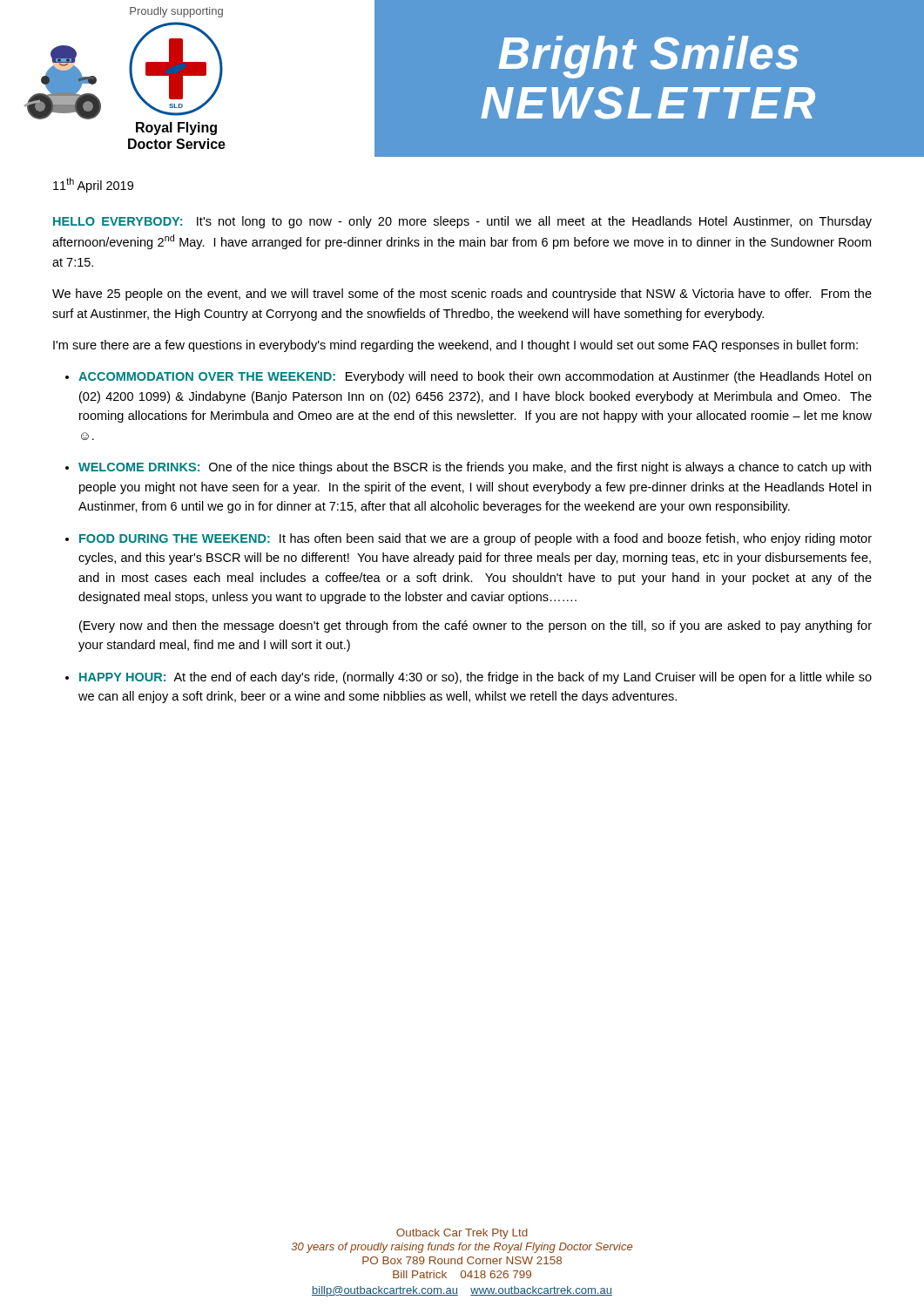The width and height of the screenshot is (924, 1307).
Task: Click on the block starting "HAPPY HOUR: At the end"
Action: (x=475, y=686)
